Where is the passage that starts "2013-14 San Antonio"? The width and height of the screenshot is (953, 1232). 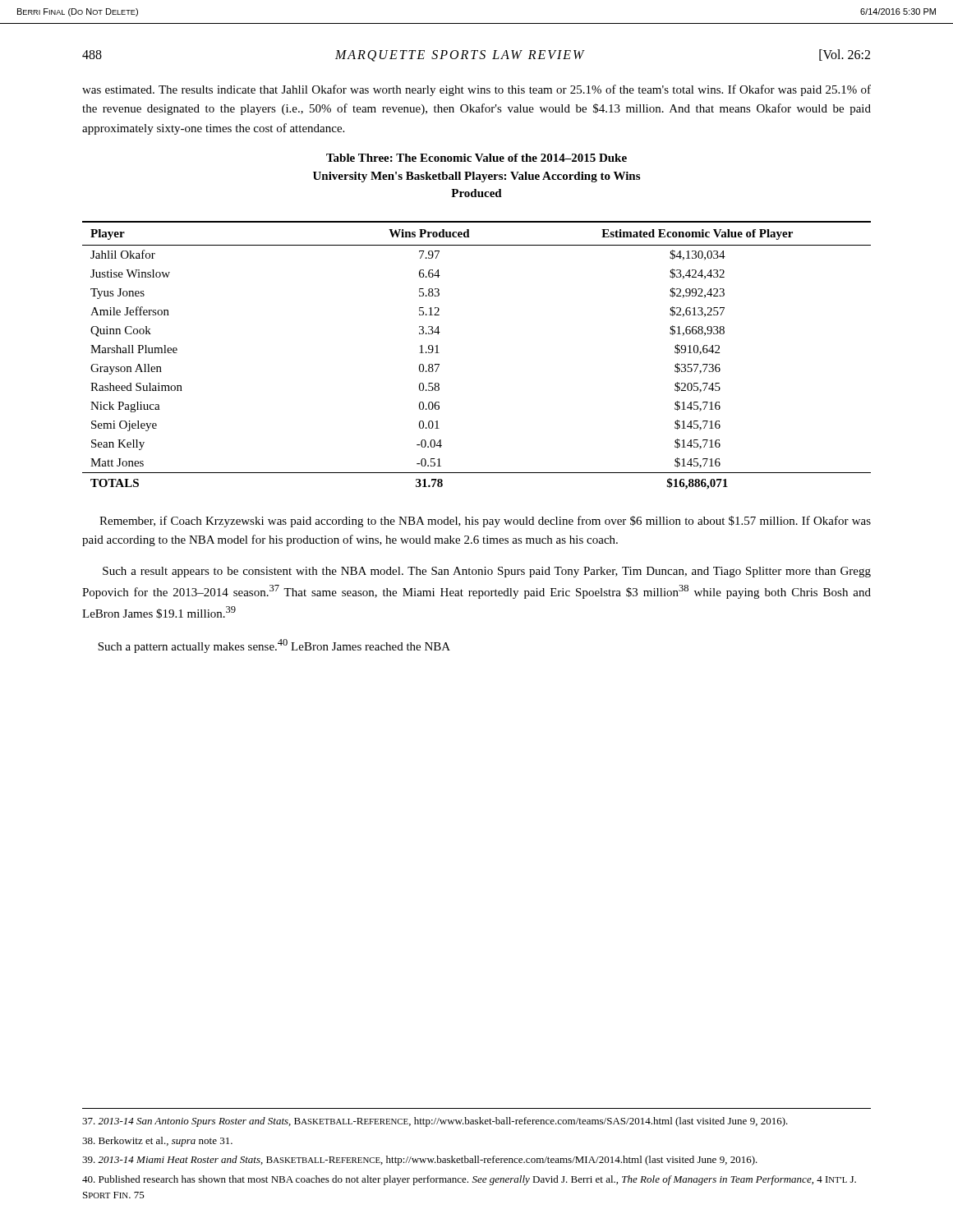point(435,1121)
